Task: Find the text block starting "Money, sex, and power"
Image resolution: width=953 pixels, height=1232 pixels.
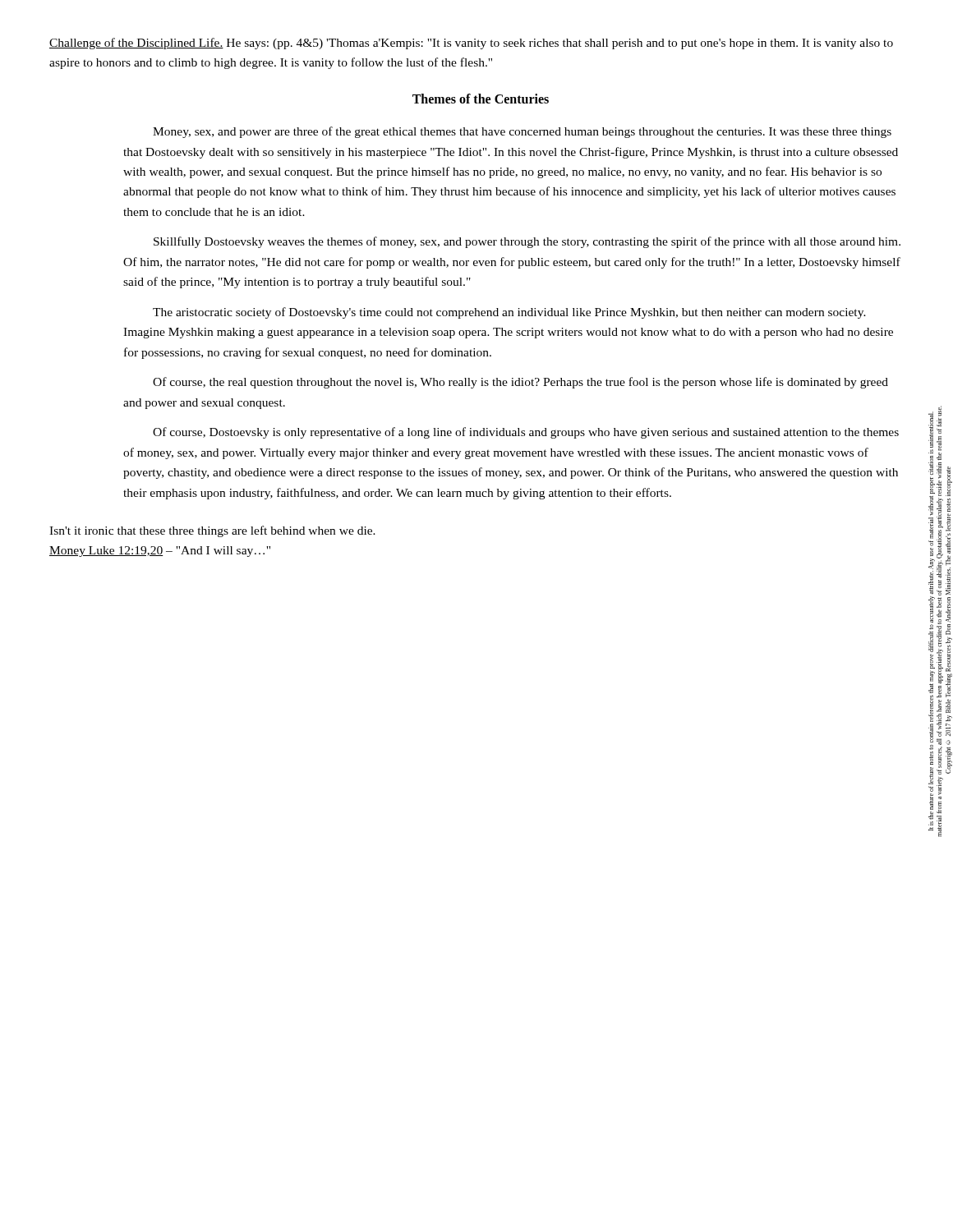Action: tap(511, 171)
